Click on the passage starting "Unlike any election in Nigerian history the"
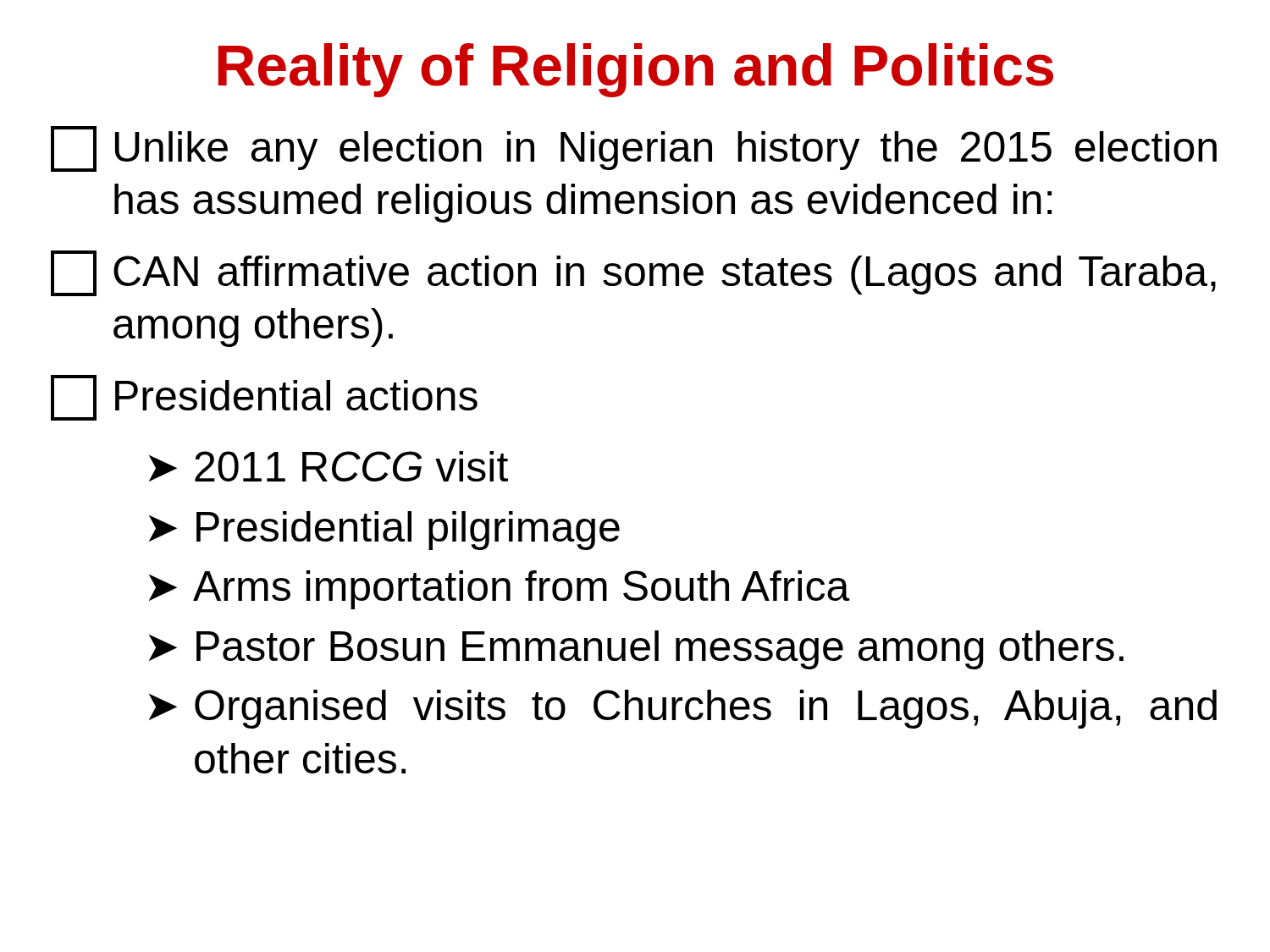Viewport: 1270px width, 952px height. (x=635, y=174)
